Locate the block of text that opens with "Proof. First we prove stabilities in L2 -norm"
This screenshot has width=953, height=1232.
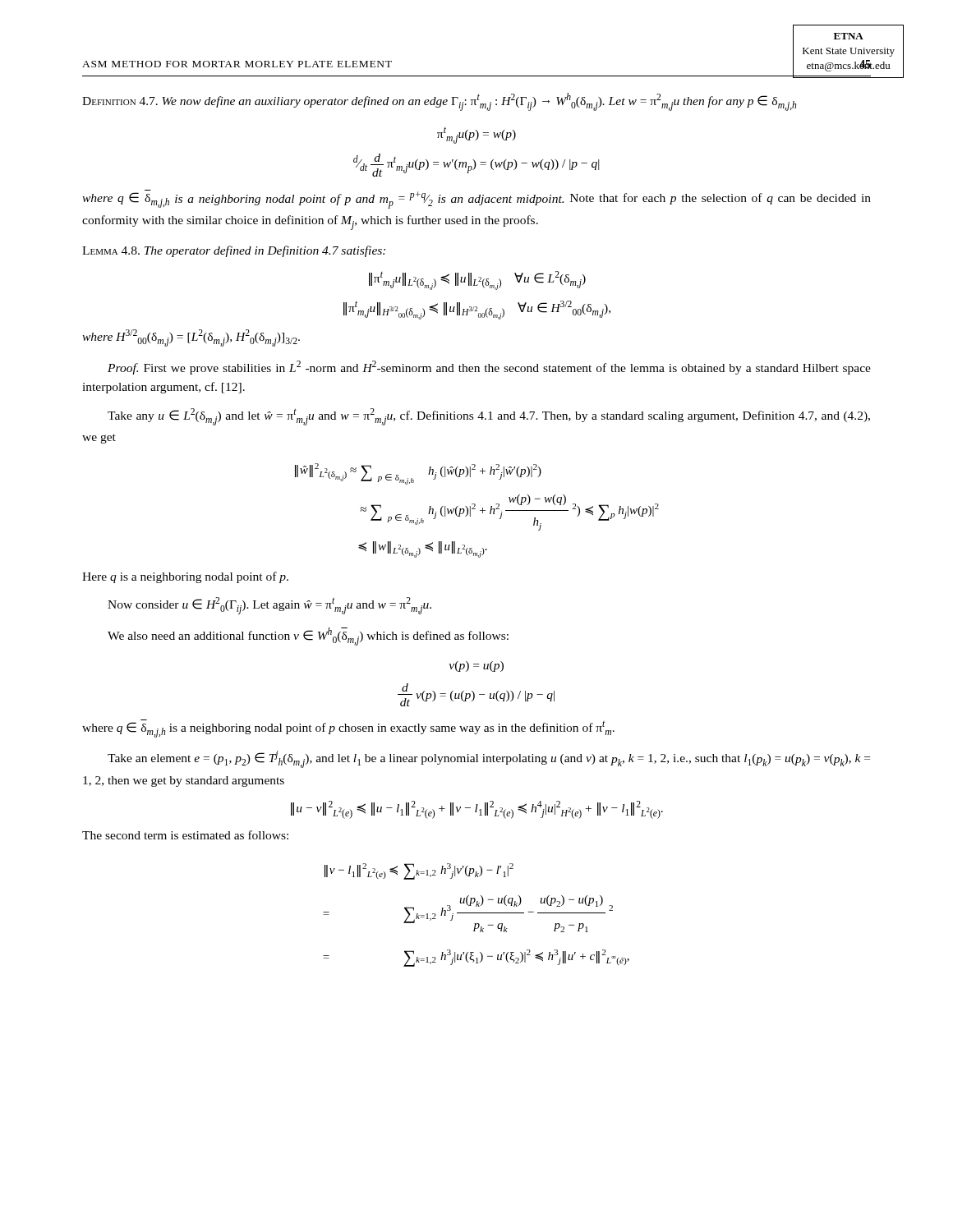[x=476, y=376]
